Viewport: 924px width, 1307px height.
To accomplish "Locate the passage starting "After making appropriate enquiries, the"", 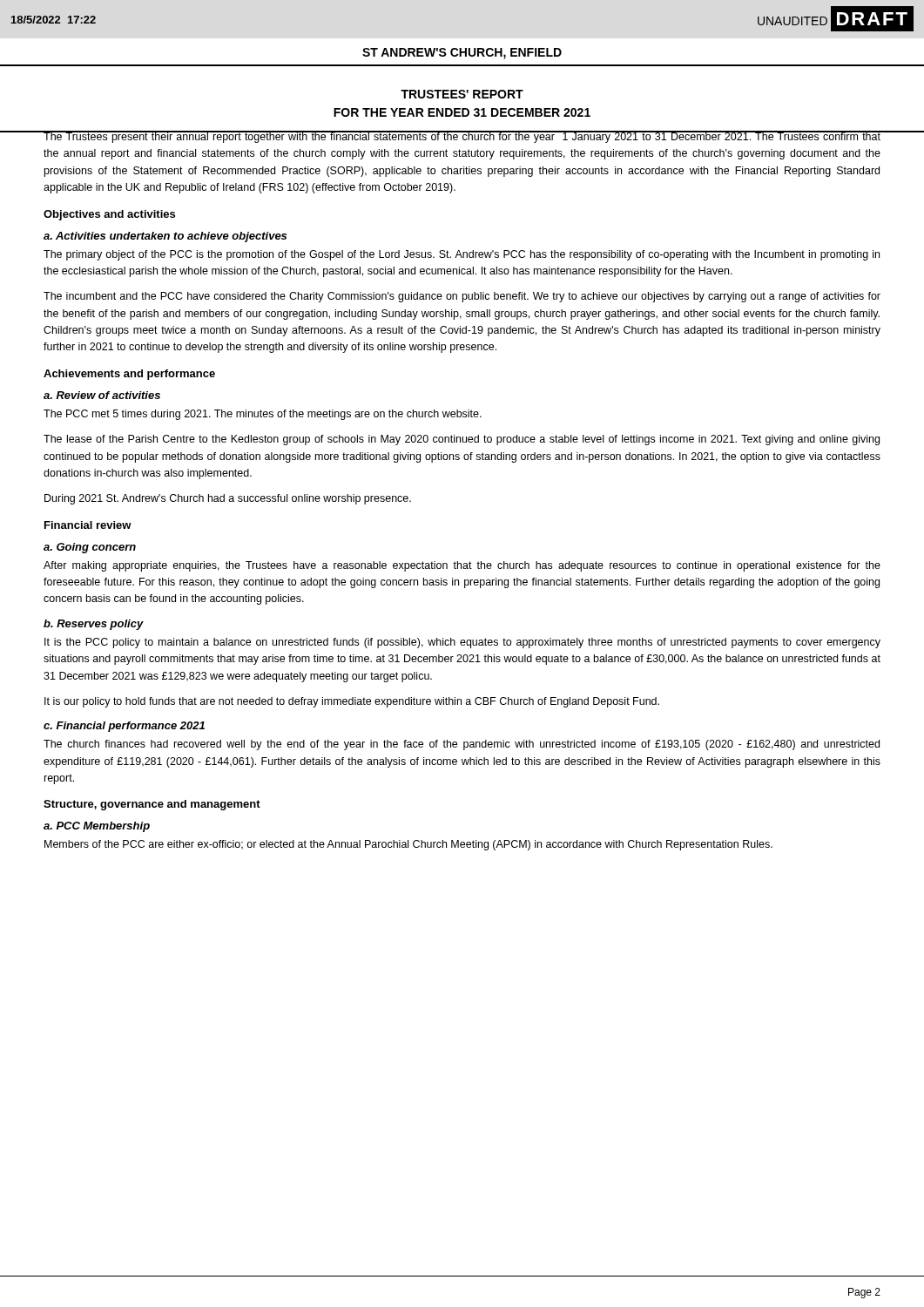I will point(462,582).
